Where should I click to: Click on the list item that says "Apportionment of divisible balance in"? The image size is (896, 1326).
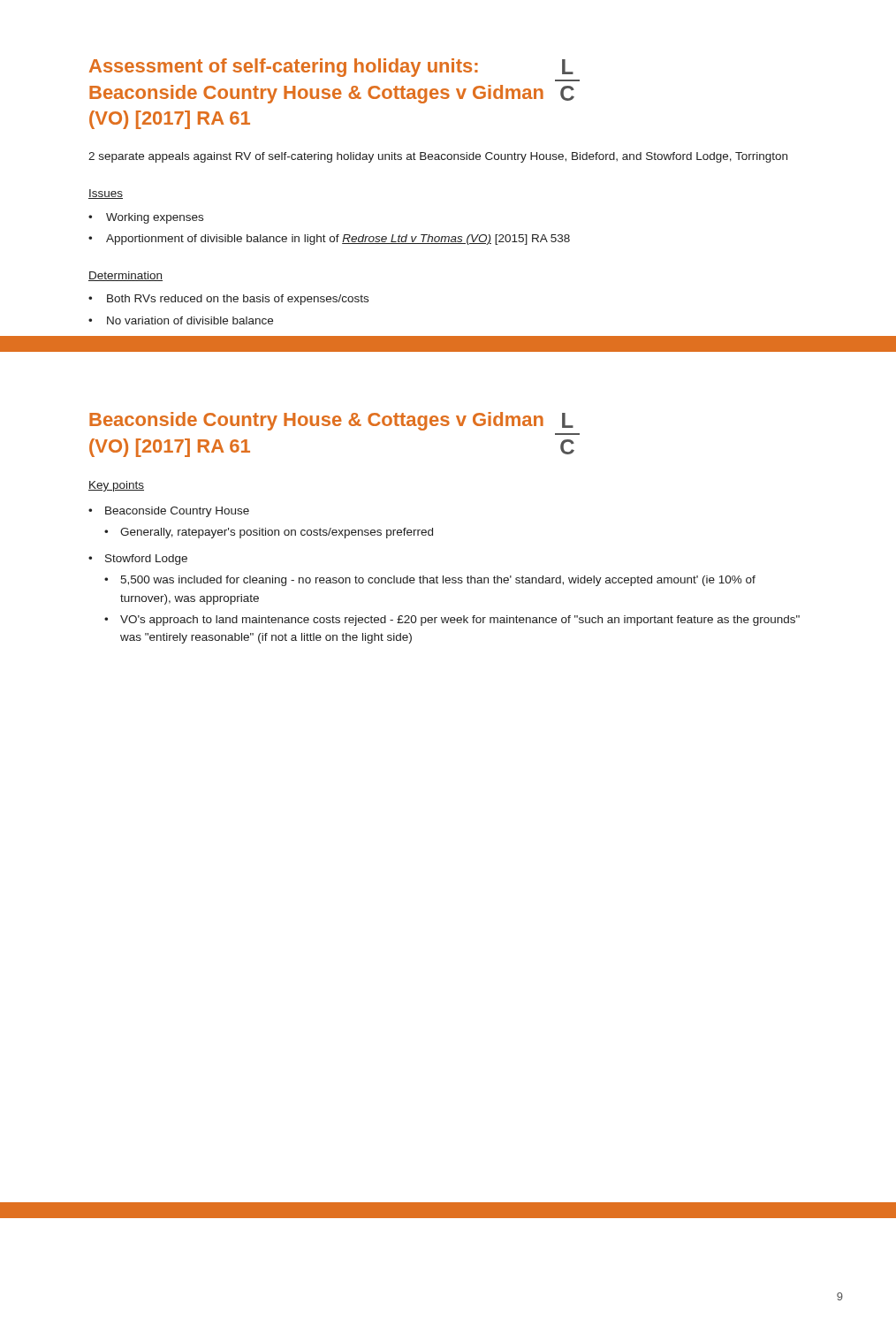tap(338, 238)
